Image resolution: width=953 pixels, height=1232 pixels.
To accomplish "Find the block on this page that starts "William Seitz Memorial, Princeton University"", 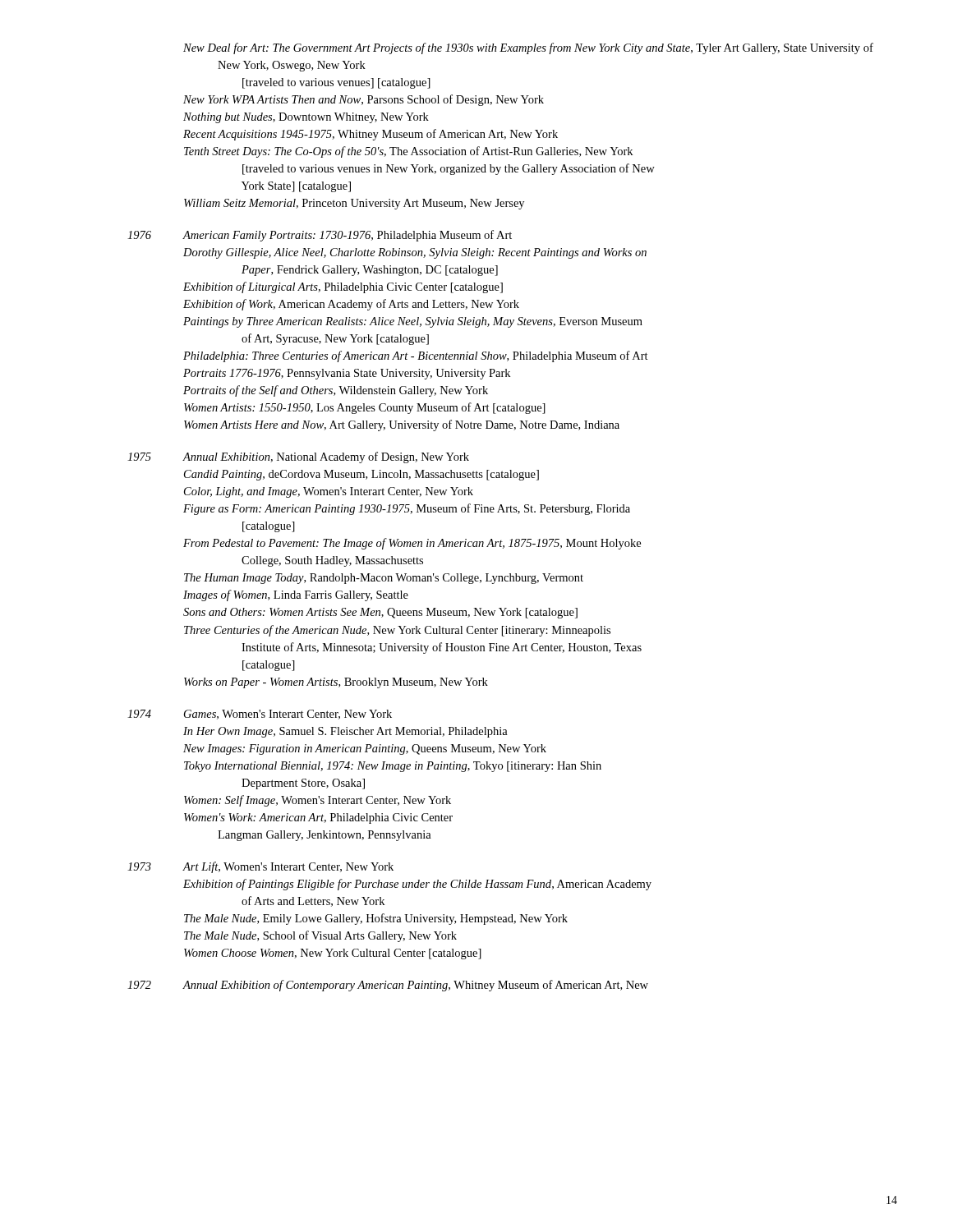I will click(x=354, y=203).
